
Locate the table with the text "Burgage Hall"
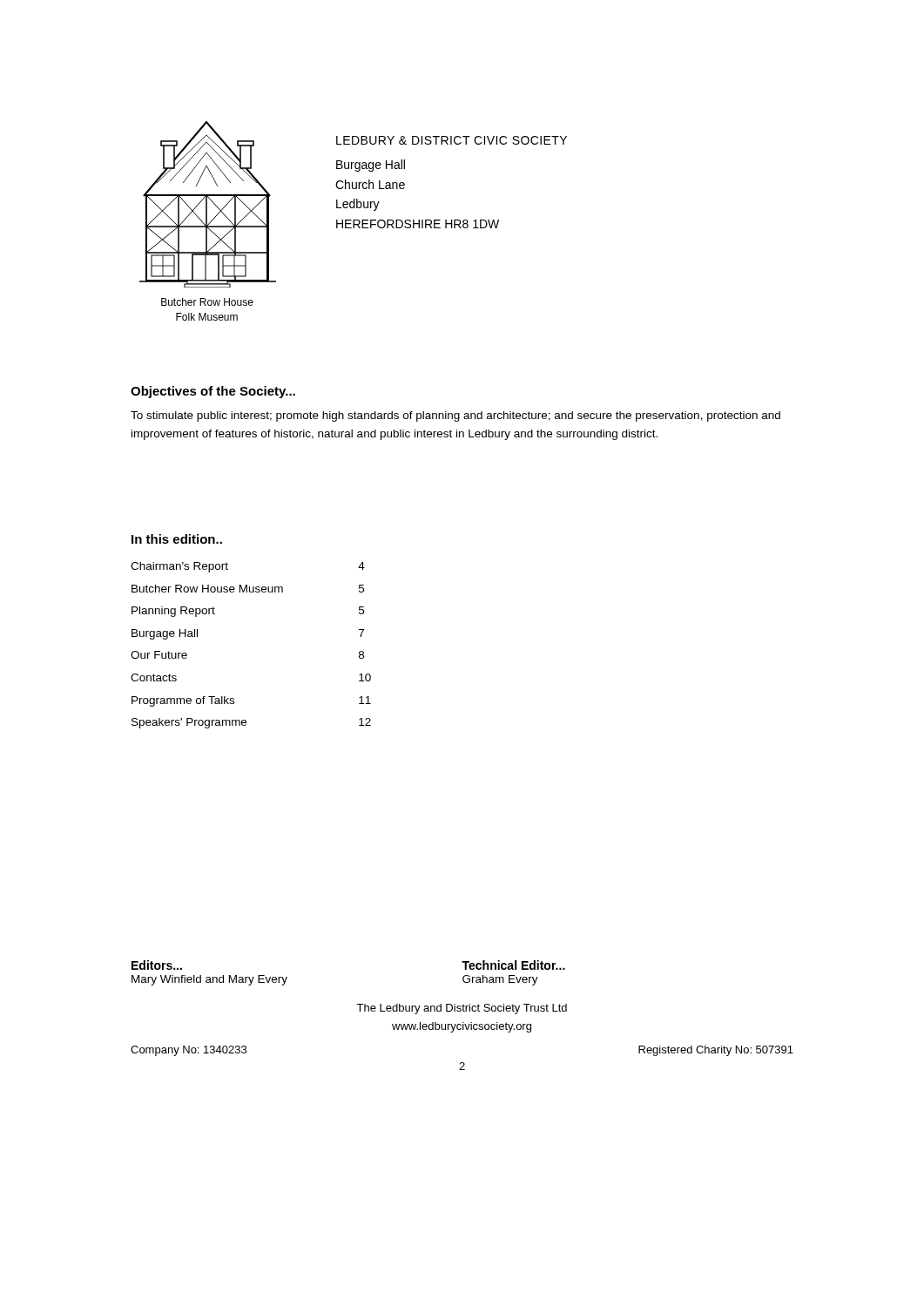[462, 644]
